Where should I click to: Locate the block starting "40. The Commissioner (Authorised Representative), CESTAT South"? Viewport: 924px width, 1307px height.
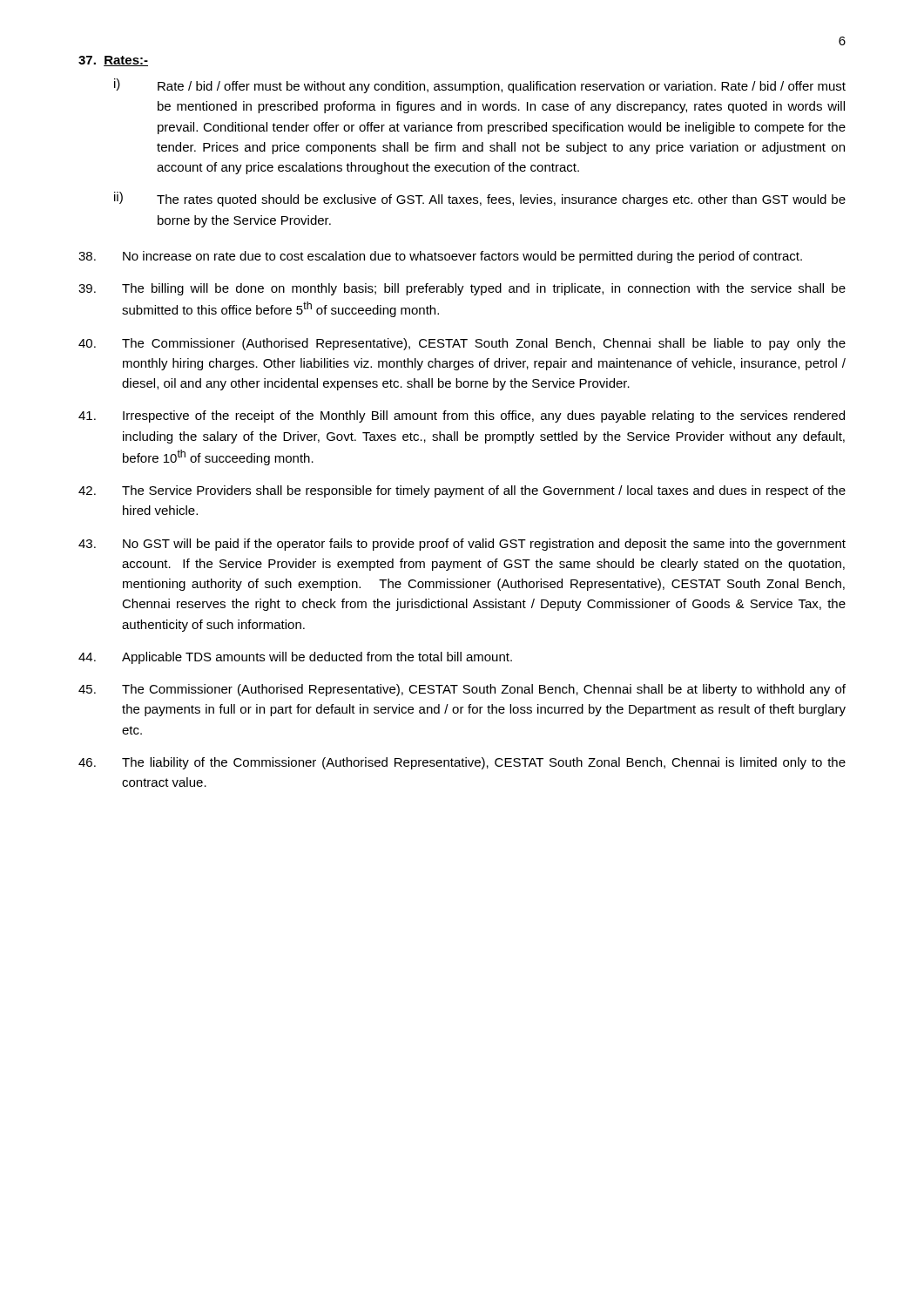[462, 363]
